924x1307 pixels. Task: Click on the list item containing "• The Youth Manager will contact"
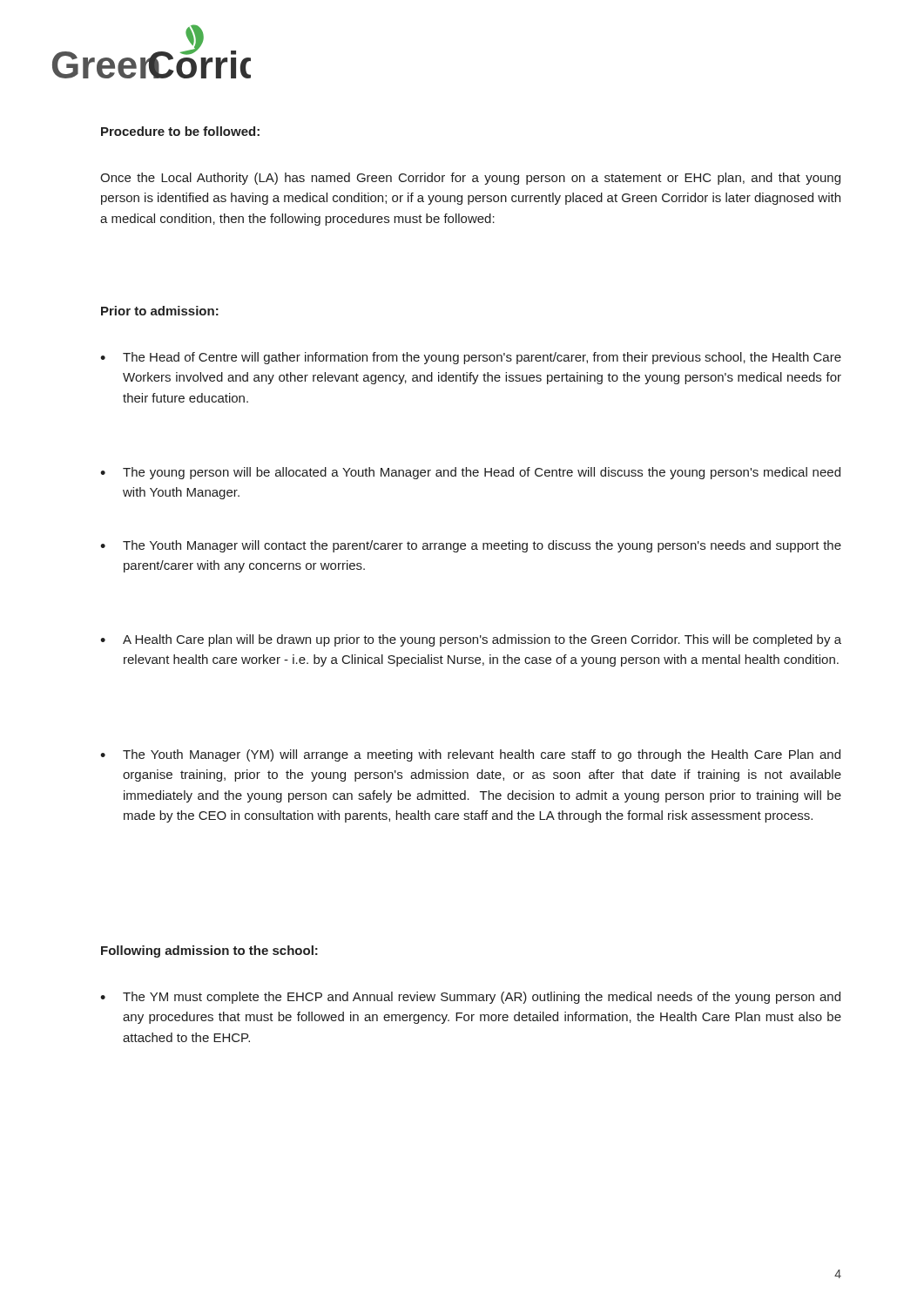pyautogui.click(x=471, y=555)
